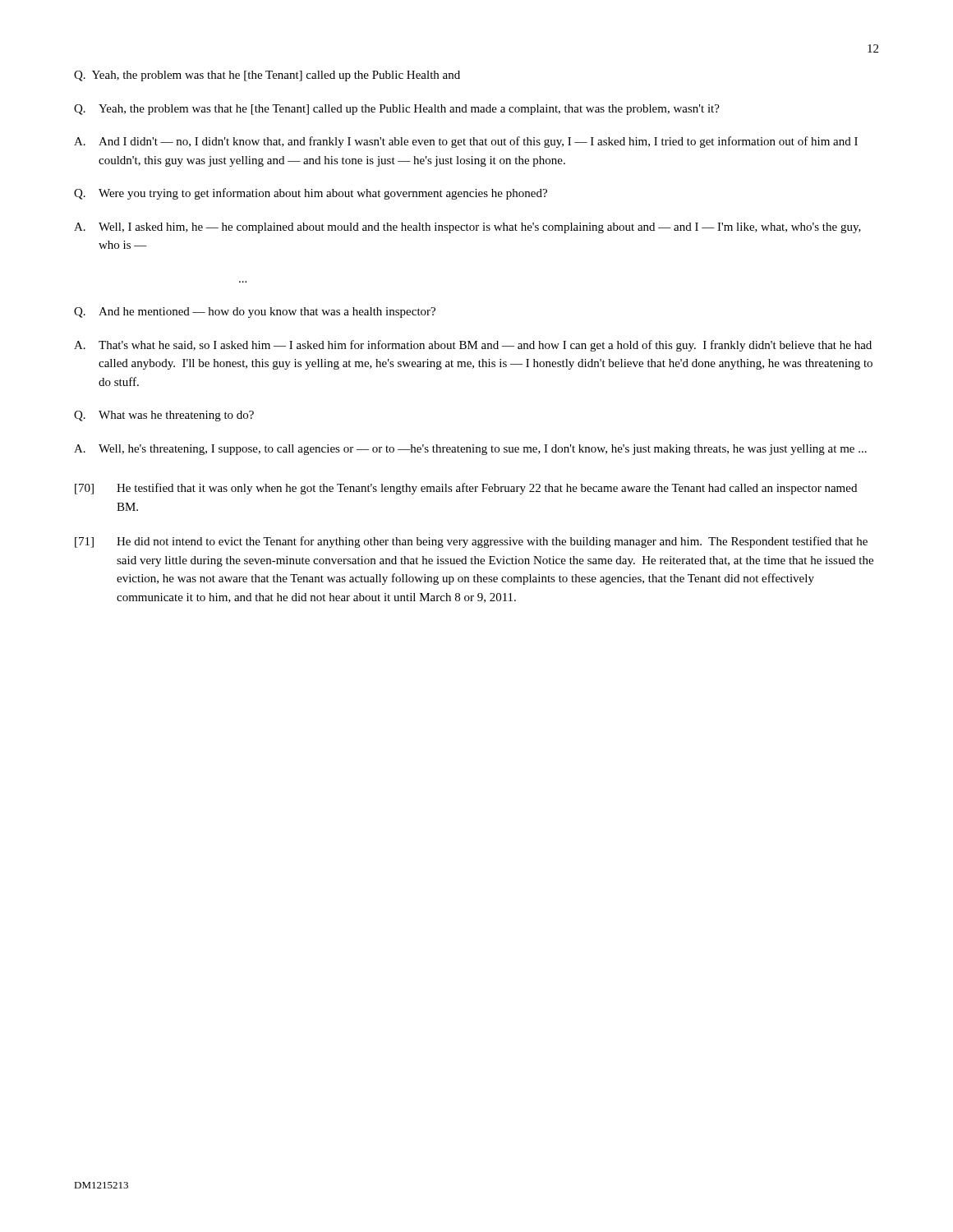This screenshot has width=953, height=1232.
Task: Locate the passage starting "Q. And he"
Action: 255,313
